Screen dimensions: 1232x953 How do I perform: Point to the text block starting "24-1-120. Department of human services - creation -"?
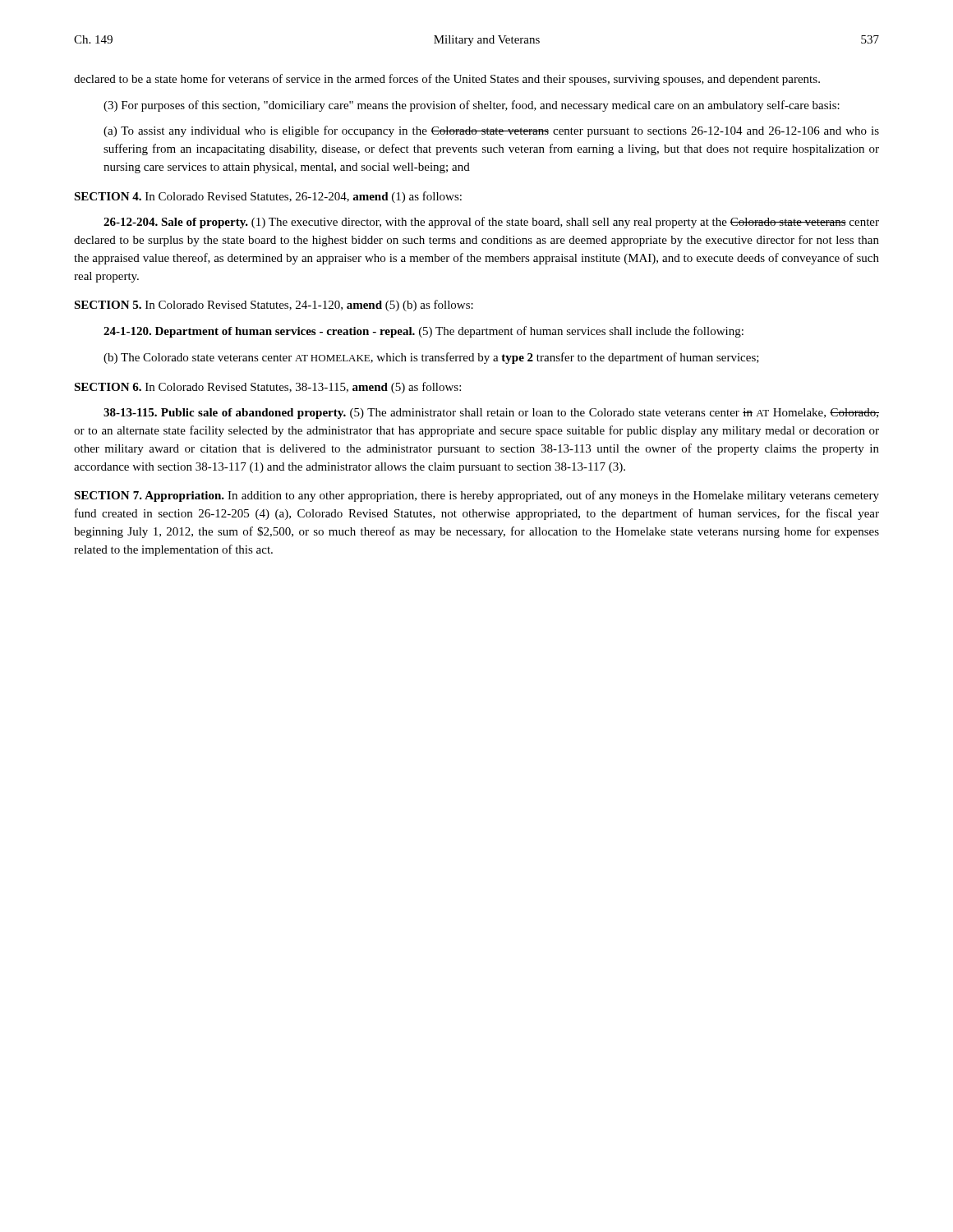(424, 331)
